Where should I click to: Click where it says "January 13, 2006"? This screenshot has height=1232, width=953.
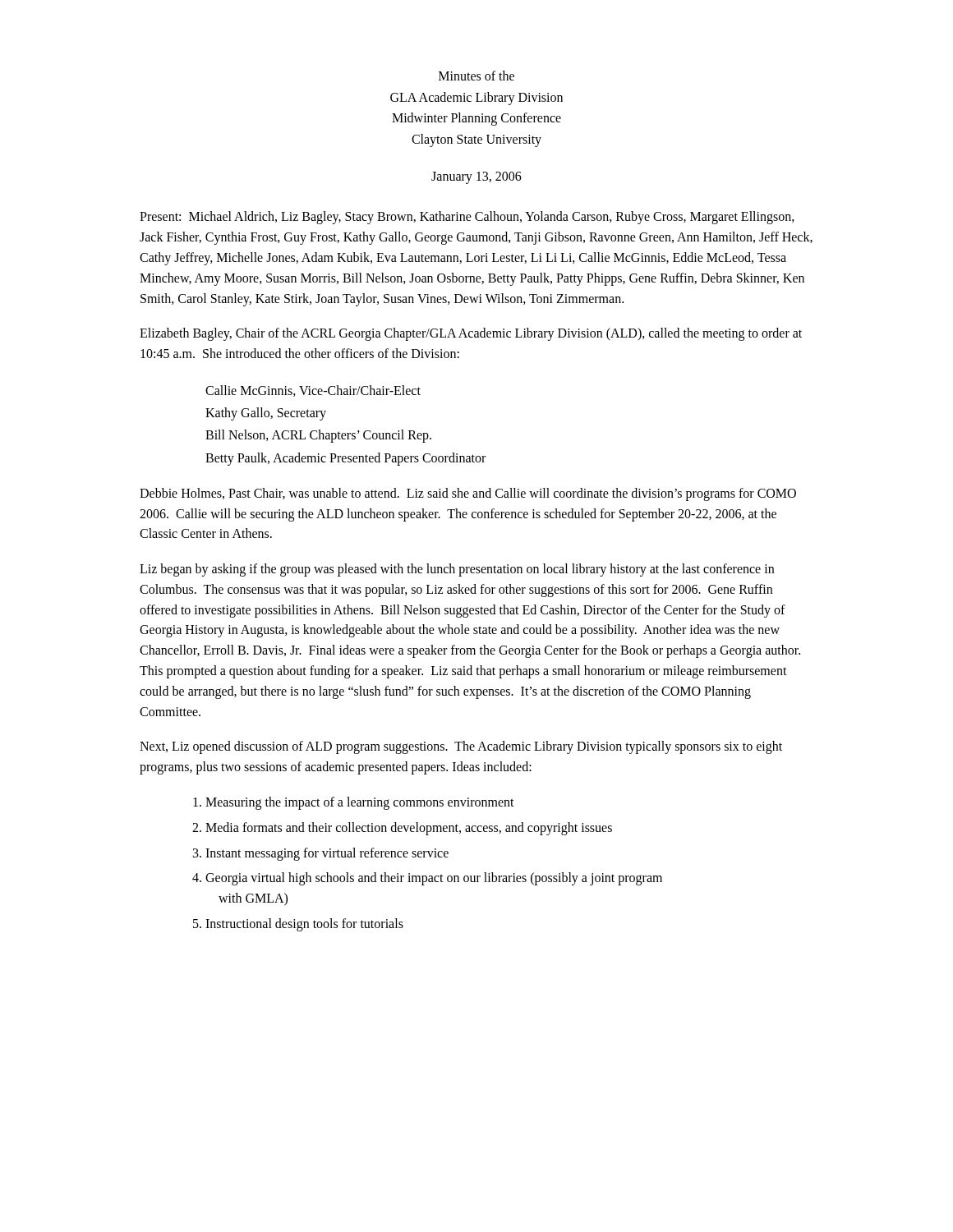[476, 176]
